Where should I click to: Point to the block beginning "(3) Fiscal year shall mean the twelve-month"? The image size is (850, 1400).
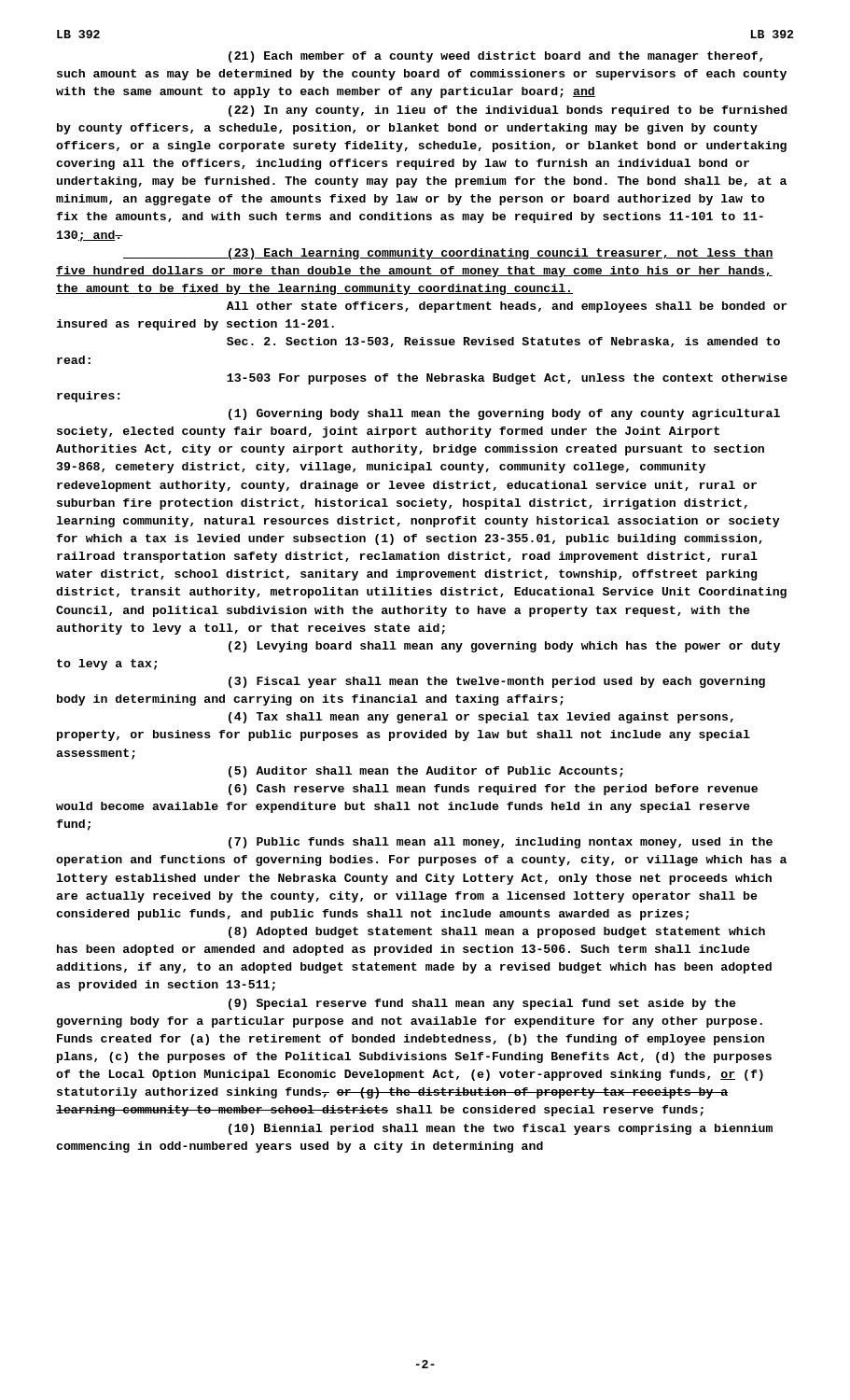click(x=425, y=691)
